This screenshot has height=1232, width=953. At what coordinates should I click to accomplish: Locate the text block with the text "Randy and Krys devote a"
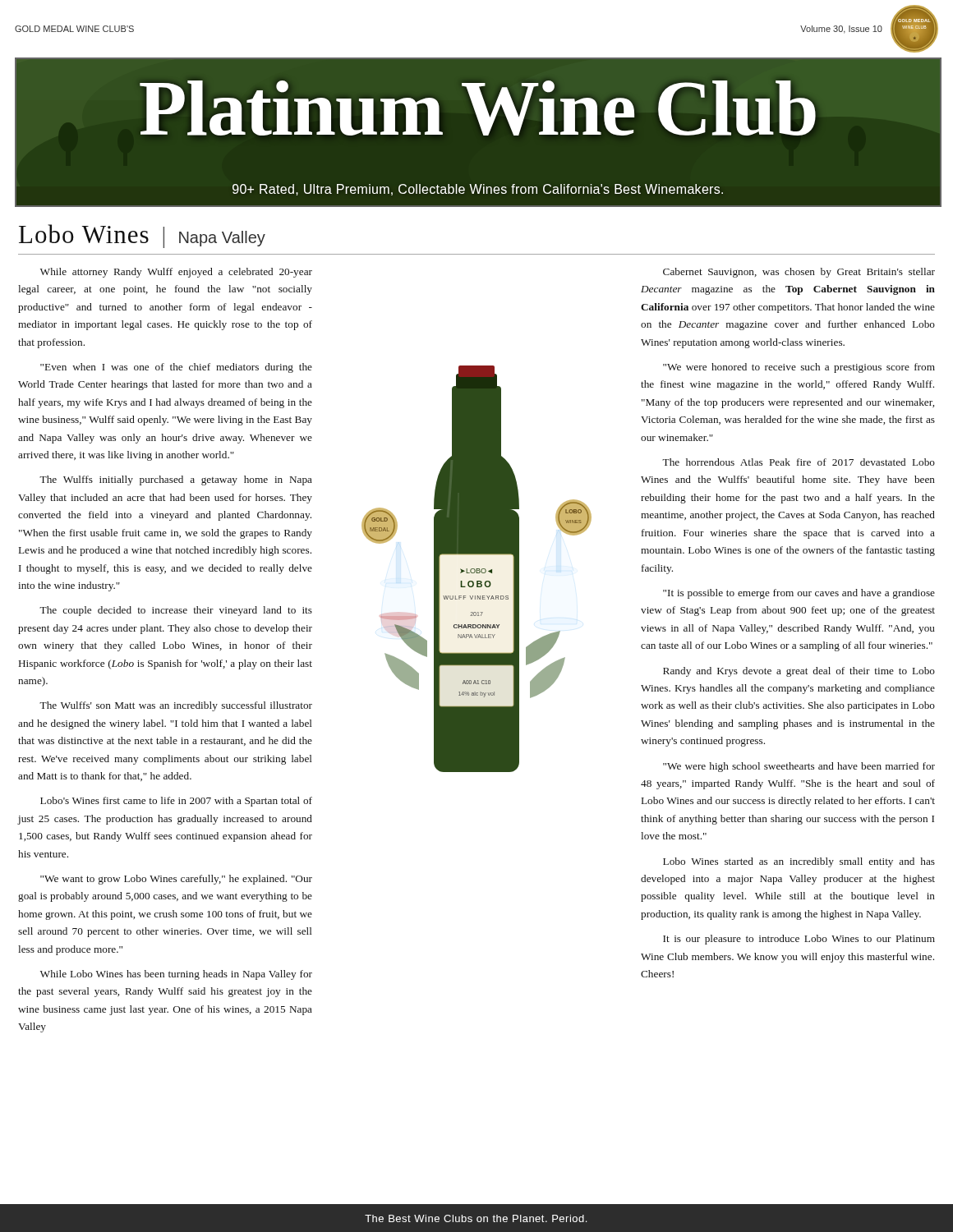coord(788,706)
